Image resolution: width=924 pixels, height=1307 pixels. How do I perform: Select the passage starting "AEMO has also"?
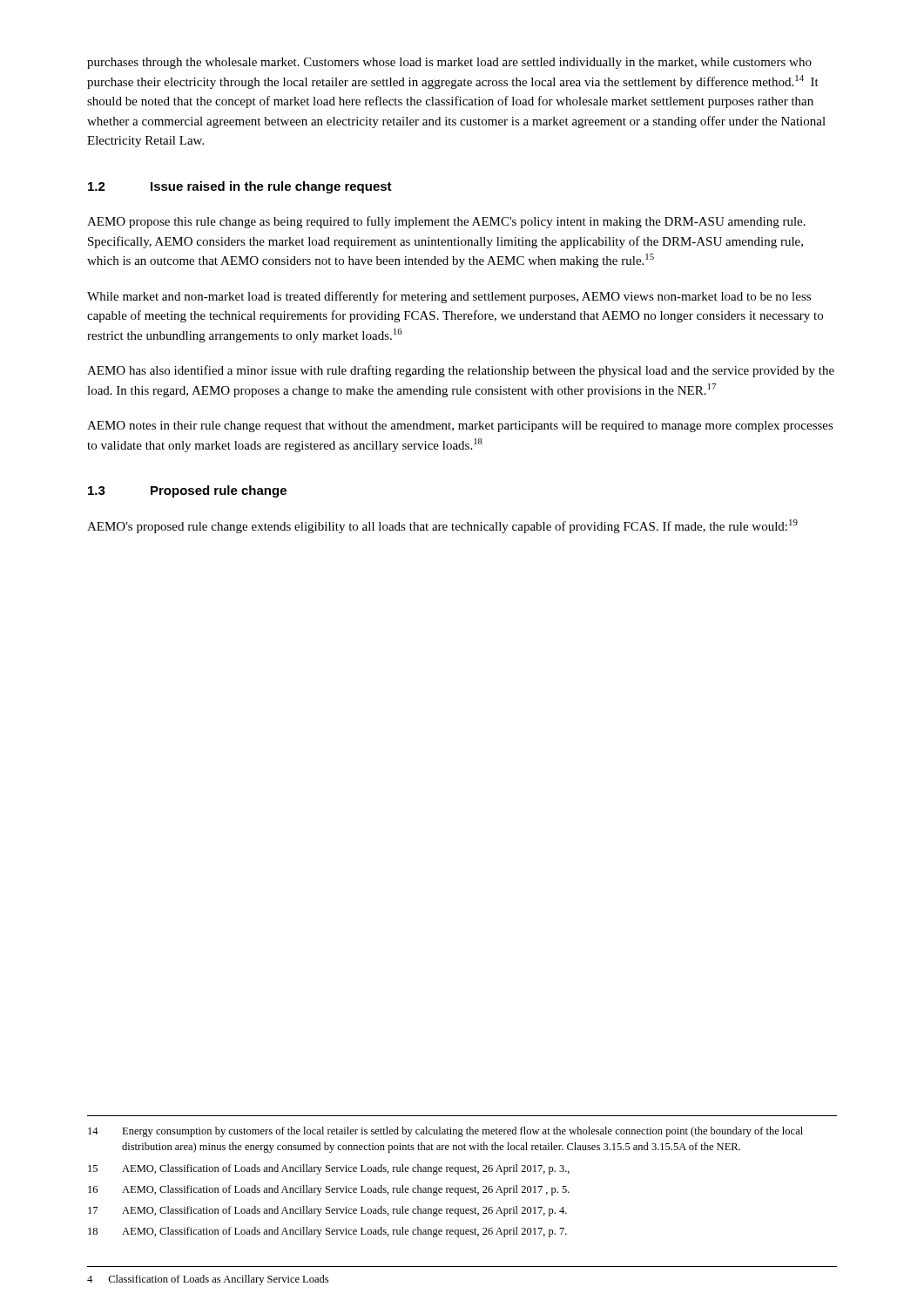[461, 380]
